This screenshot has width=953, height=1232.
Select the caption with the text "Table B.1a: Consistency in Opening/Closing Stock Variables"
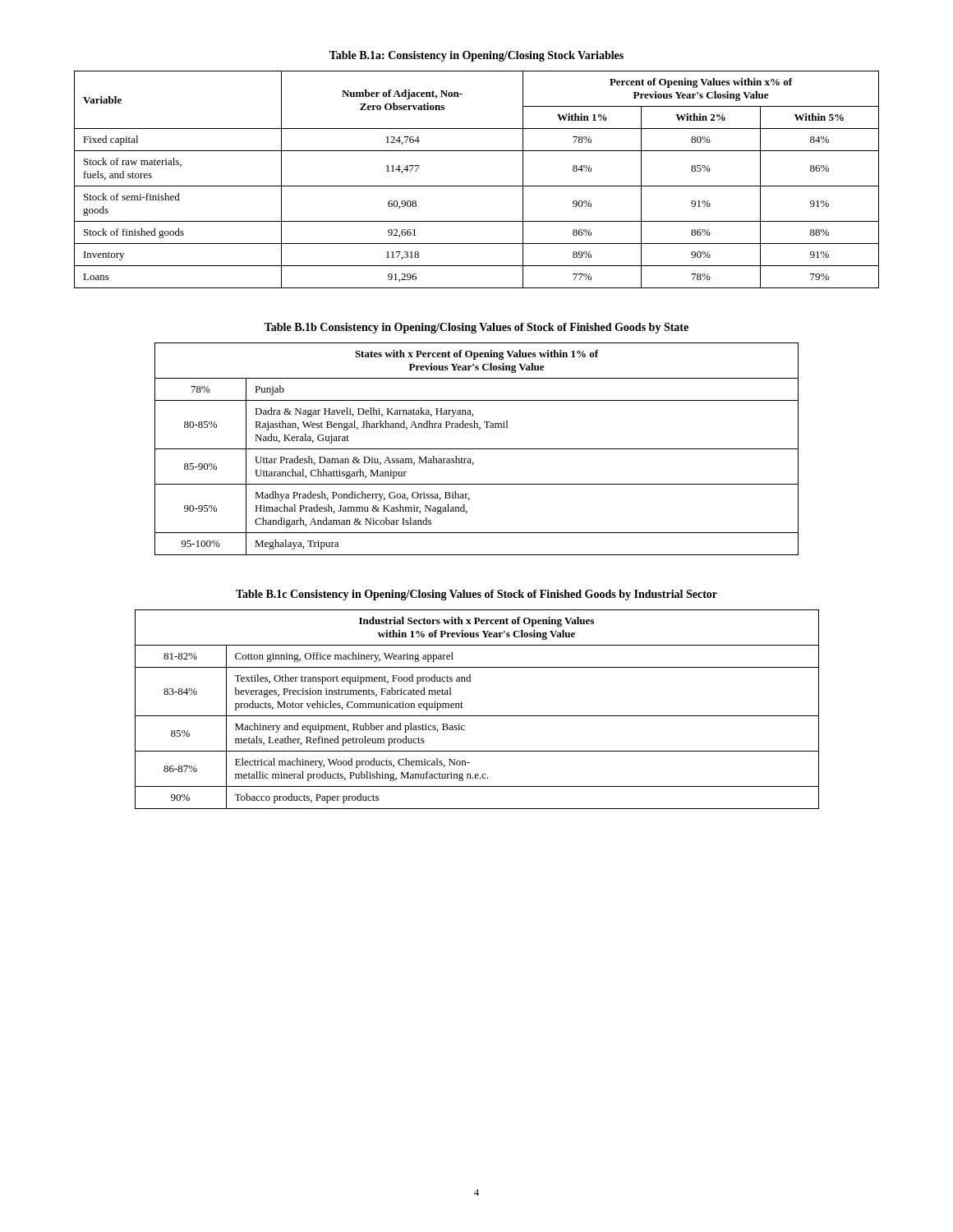476,55
